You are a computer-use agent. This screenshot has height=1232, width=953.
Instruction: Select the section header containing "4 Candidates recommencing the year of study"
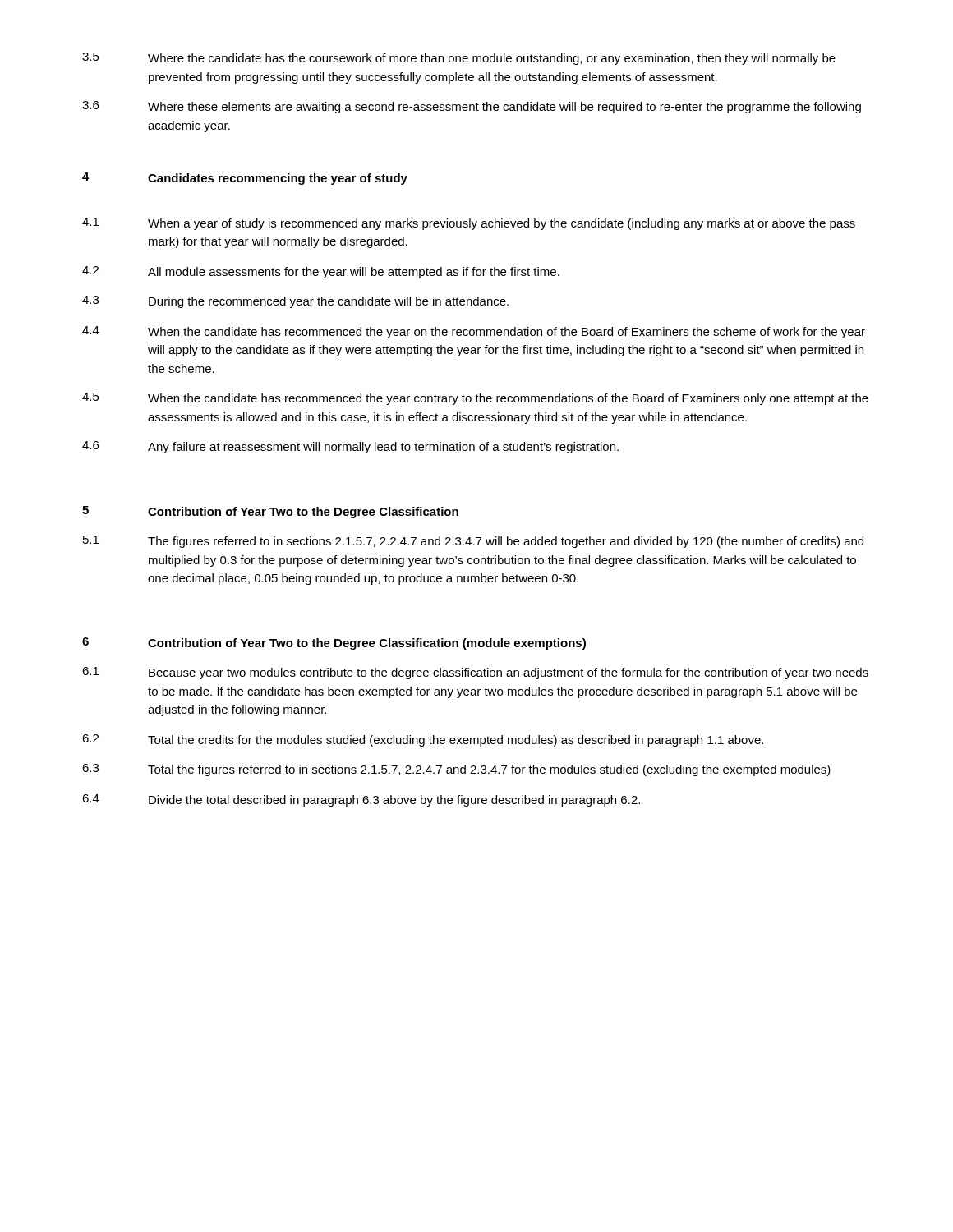point(245,179)
